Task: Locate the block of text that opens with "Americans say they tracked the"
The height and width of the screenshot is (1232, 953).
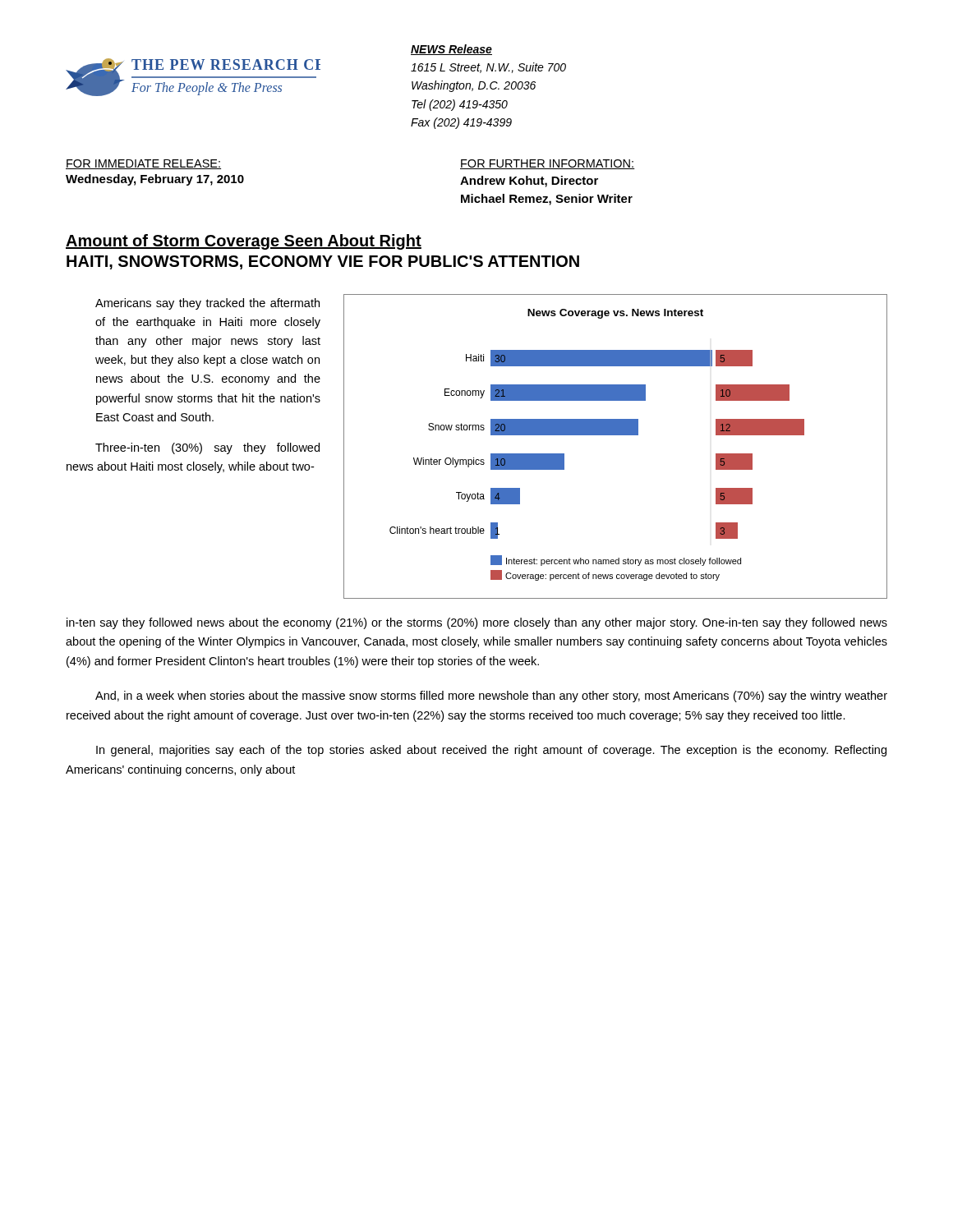Action: [x=193, y=385]
